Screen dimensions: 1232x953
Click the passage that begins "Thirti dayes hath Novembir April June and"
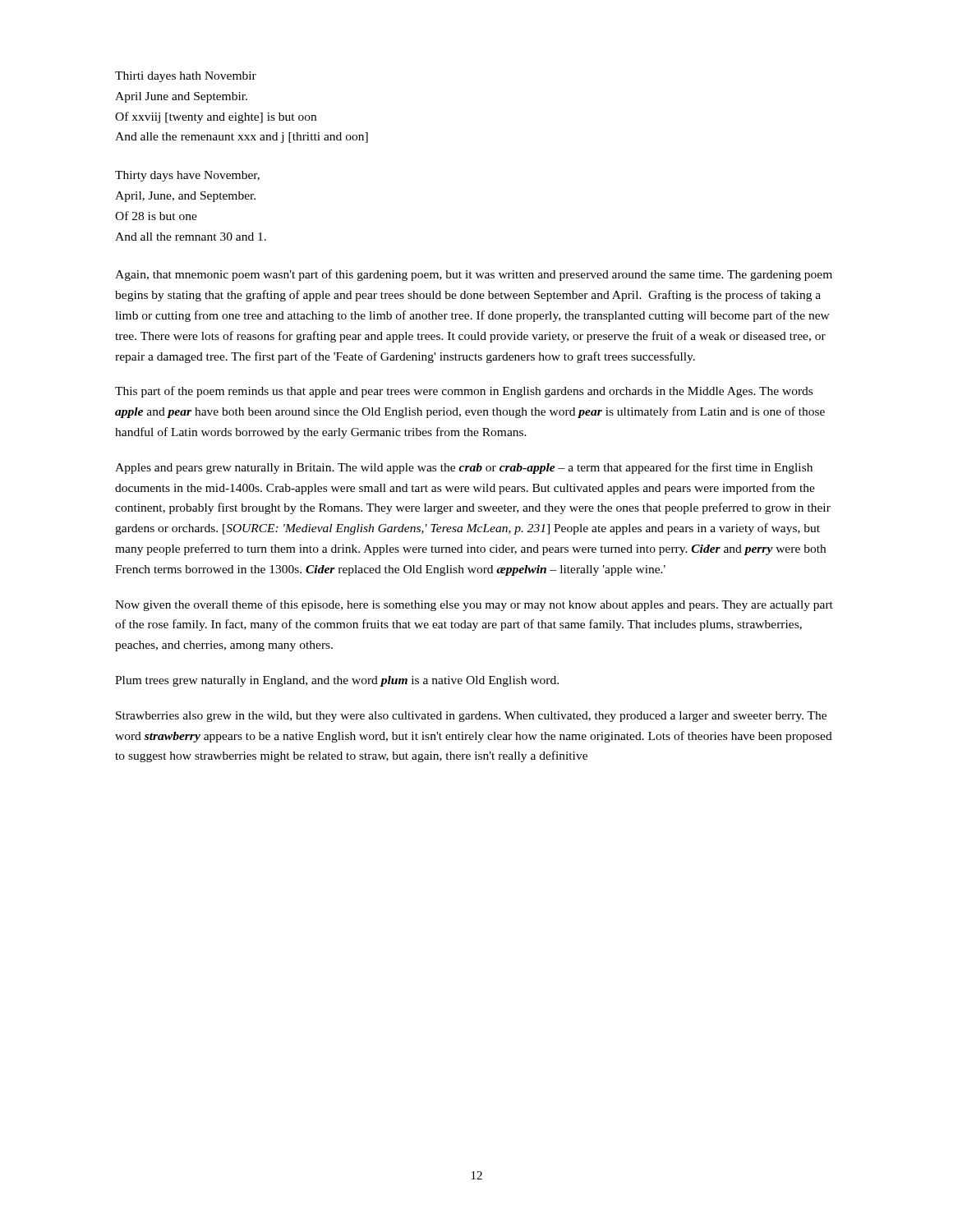pyautogui.click(x=186, y=77)
